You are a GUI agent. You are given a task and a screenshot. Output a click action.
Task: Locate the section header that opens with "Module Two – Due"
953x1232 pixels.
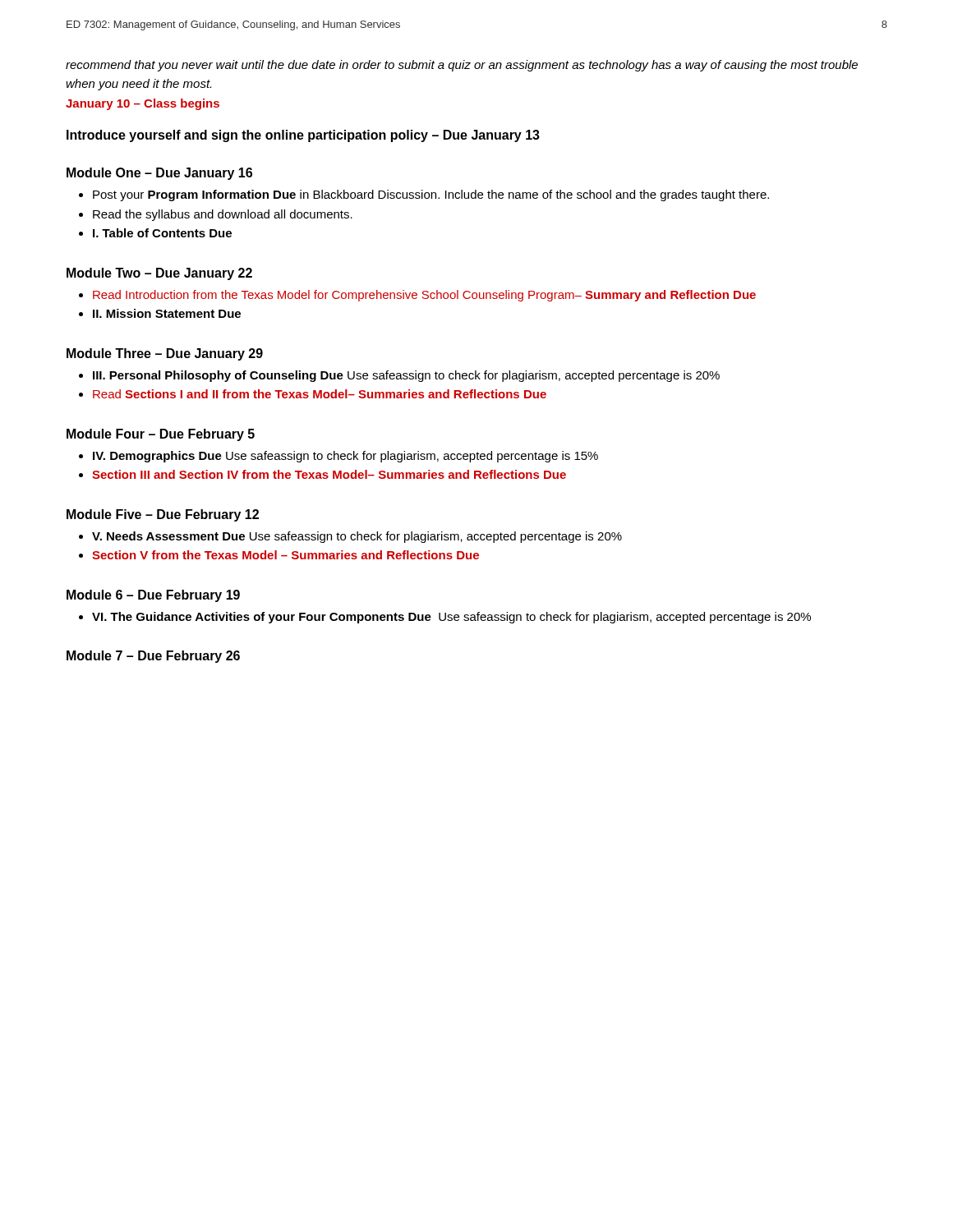tap(159, 273)
